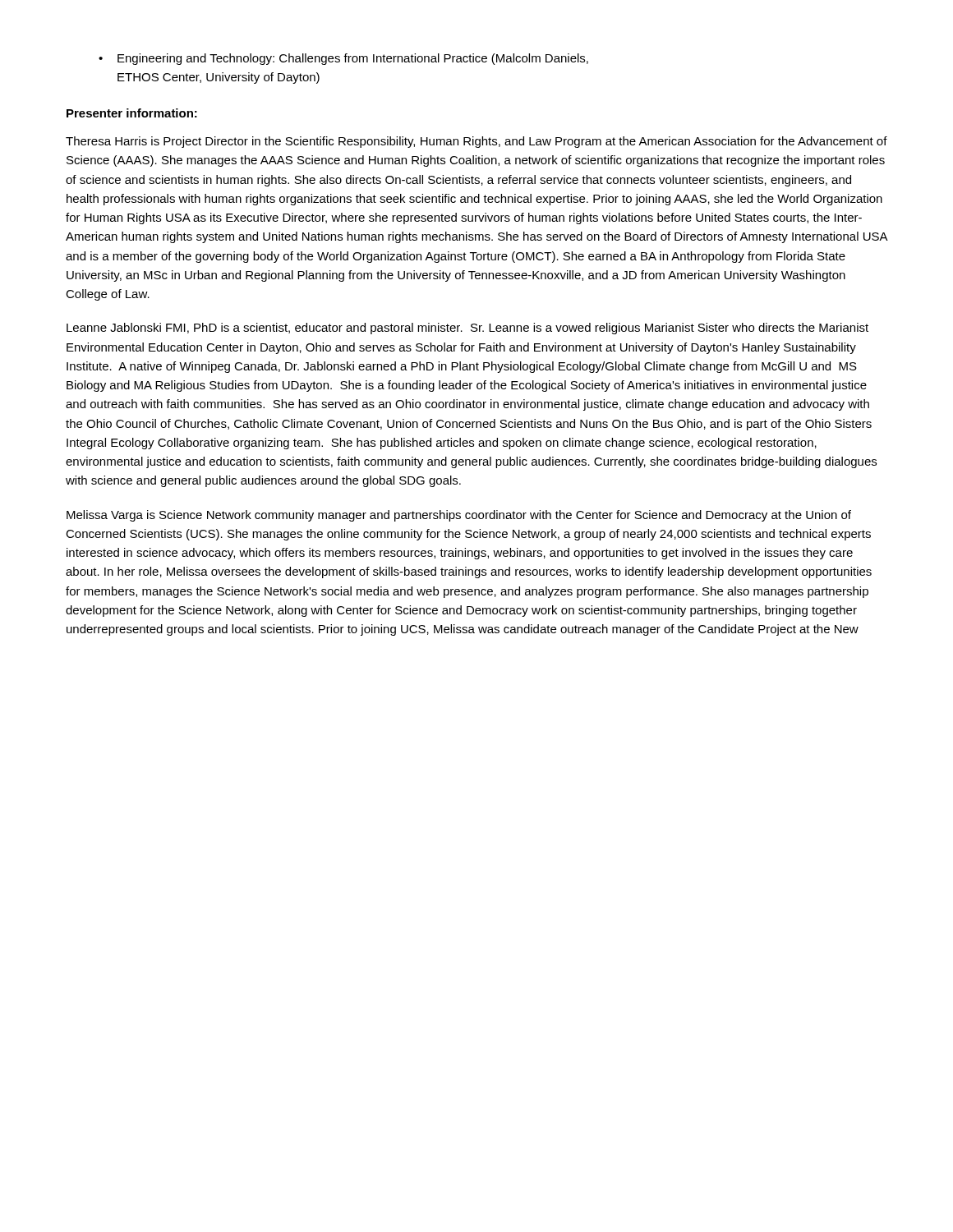Image resolution: width=953 pixels, height=1232 pixels.
Task: Click a section header
Action: point(132,113)
